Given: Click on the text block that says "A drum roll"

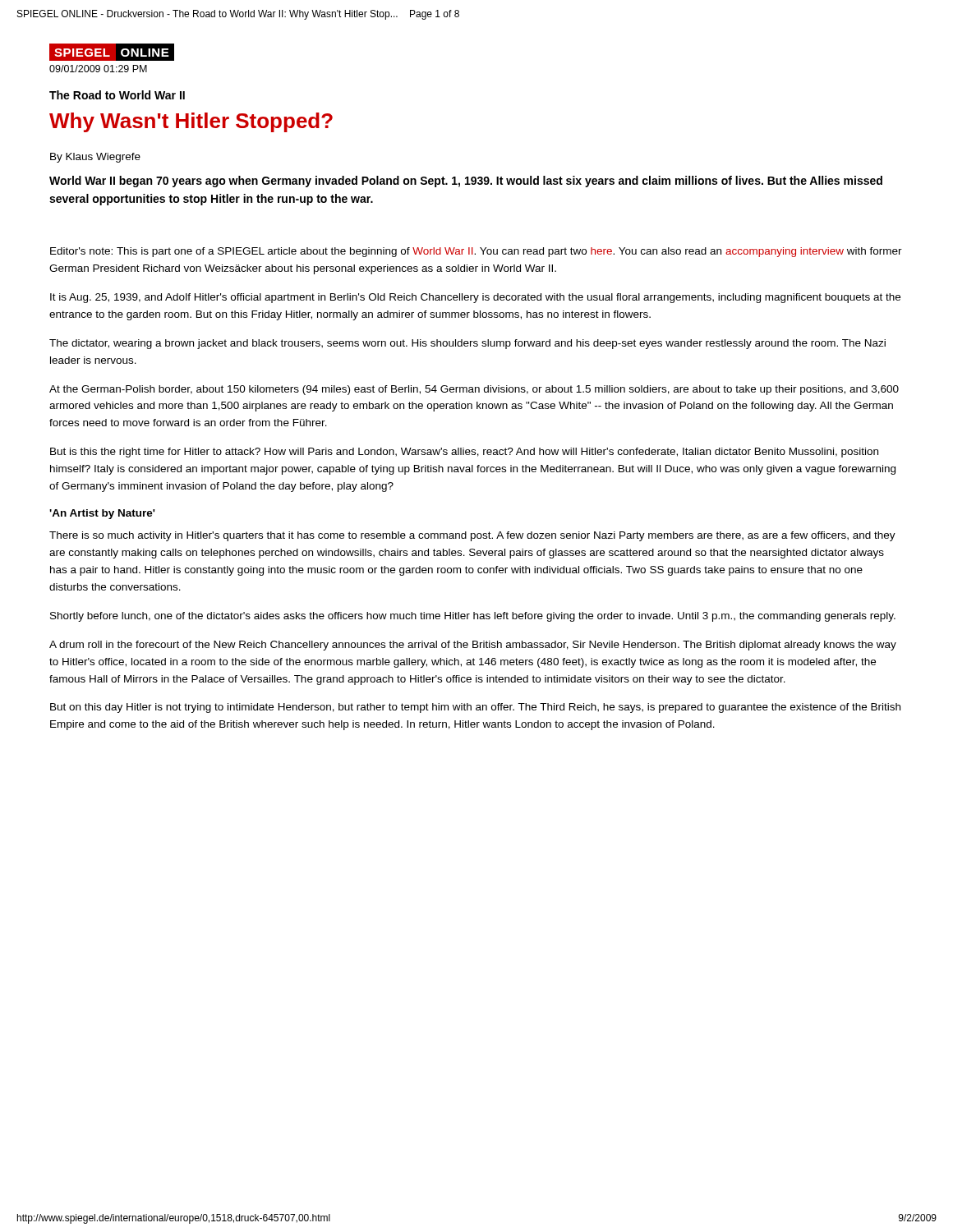Looking at the screenshot, I should [473, 661].
